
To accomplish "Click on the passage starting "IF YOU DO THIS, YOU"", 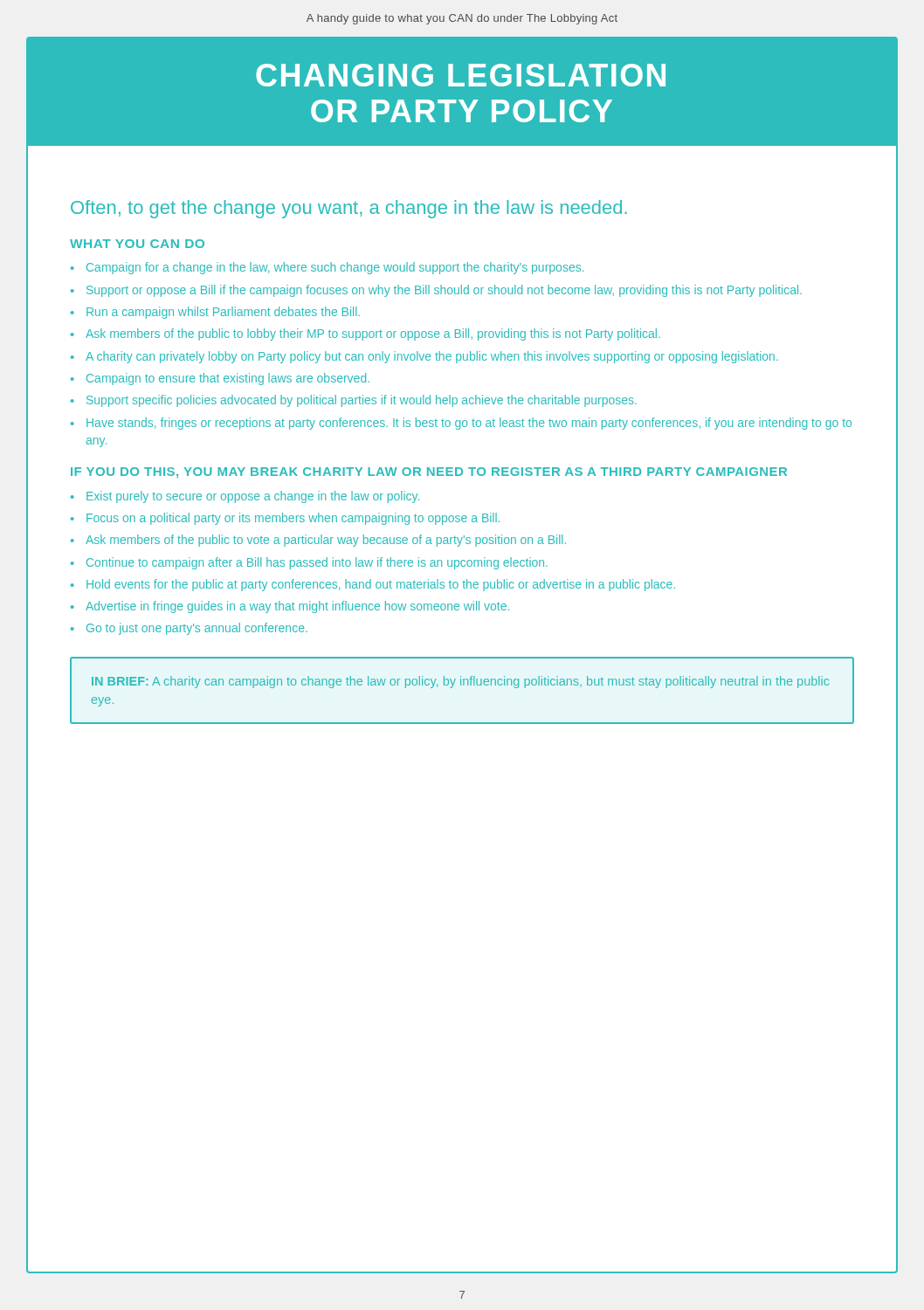I will (x=429, y=471).
